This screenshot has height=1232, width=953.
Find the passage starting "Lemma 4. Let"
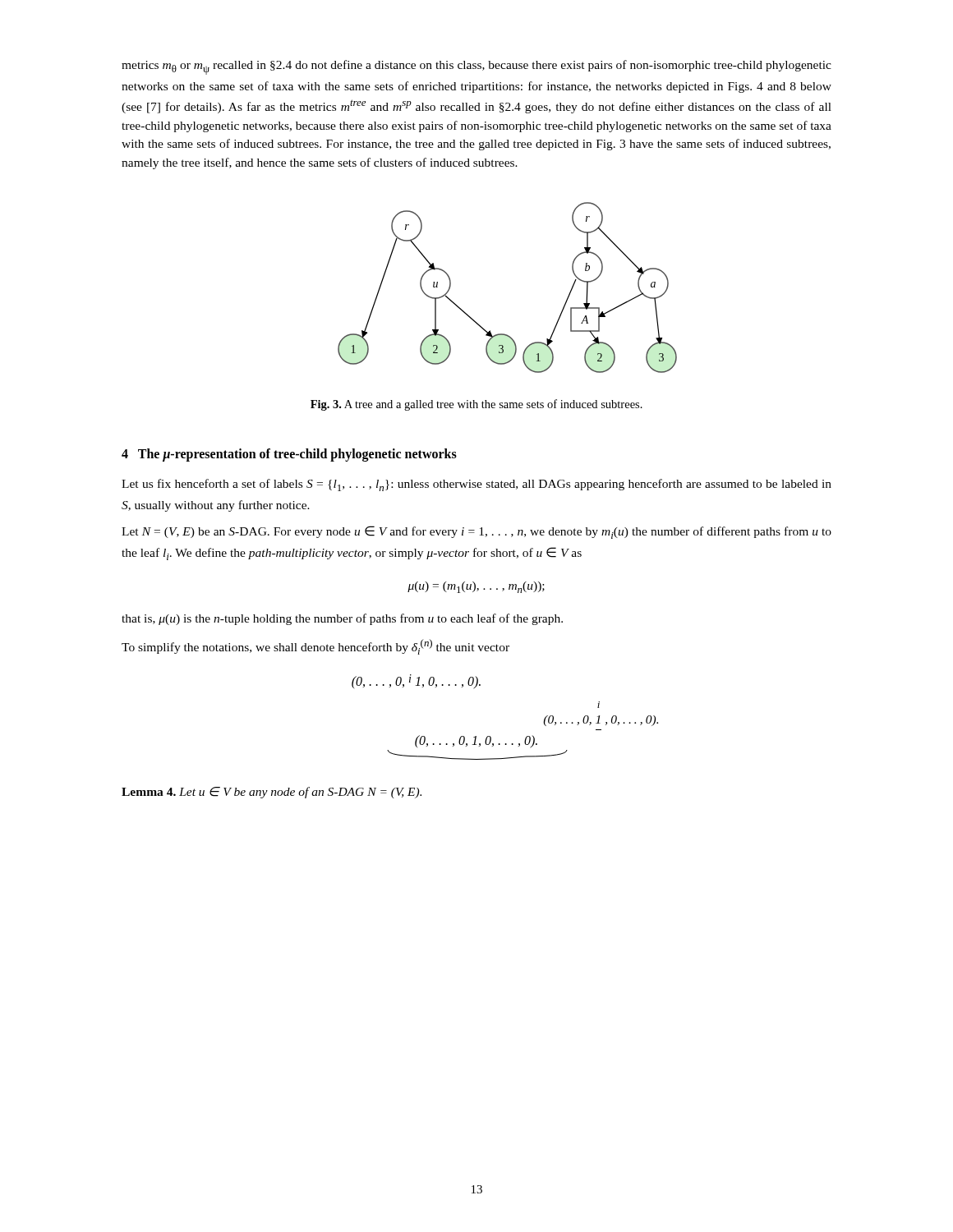click(272, 791)
